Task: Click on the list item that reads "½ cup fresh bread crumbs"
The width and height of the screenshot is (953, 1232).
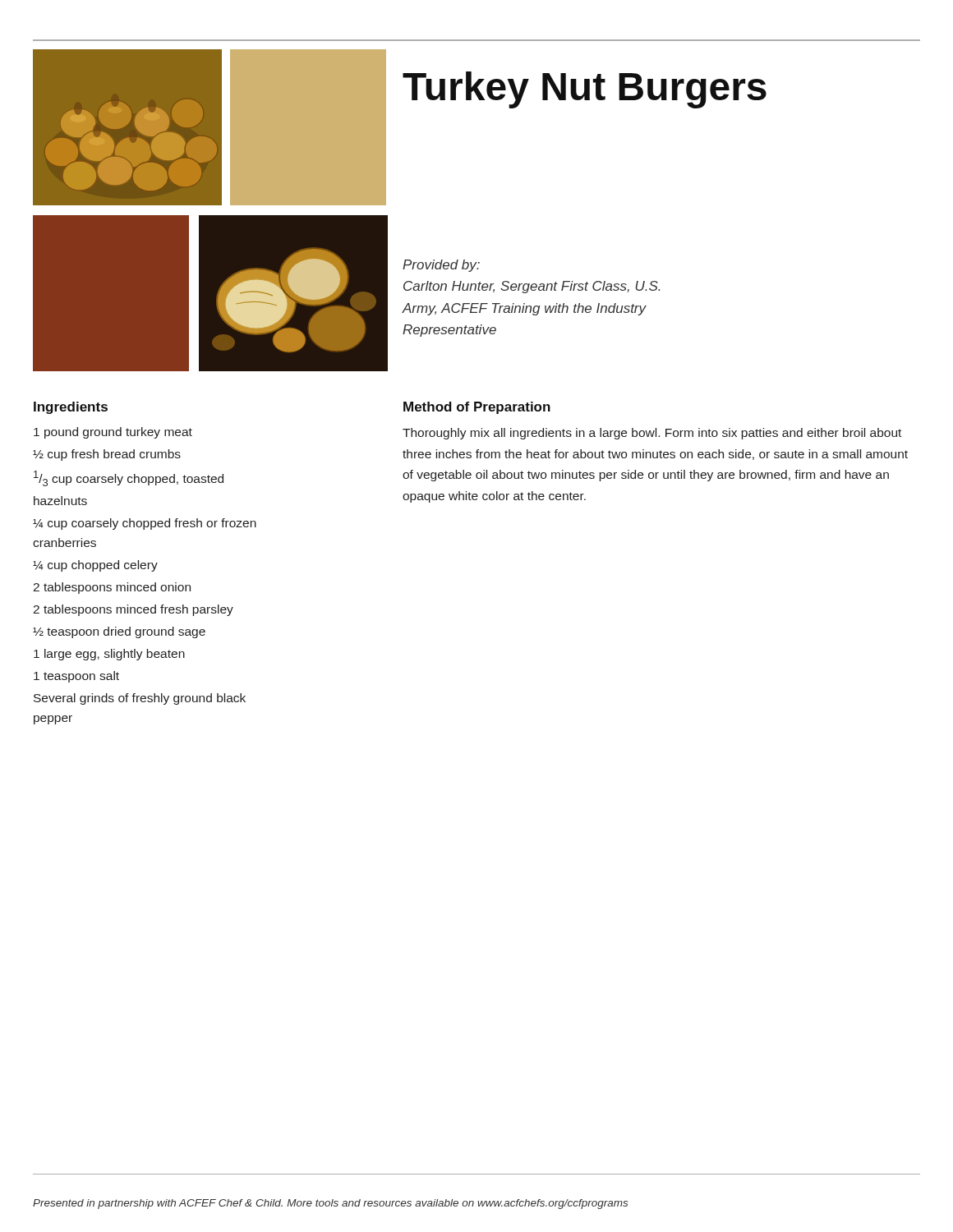Action: [x=107, y=454]
